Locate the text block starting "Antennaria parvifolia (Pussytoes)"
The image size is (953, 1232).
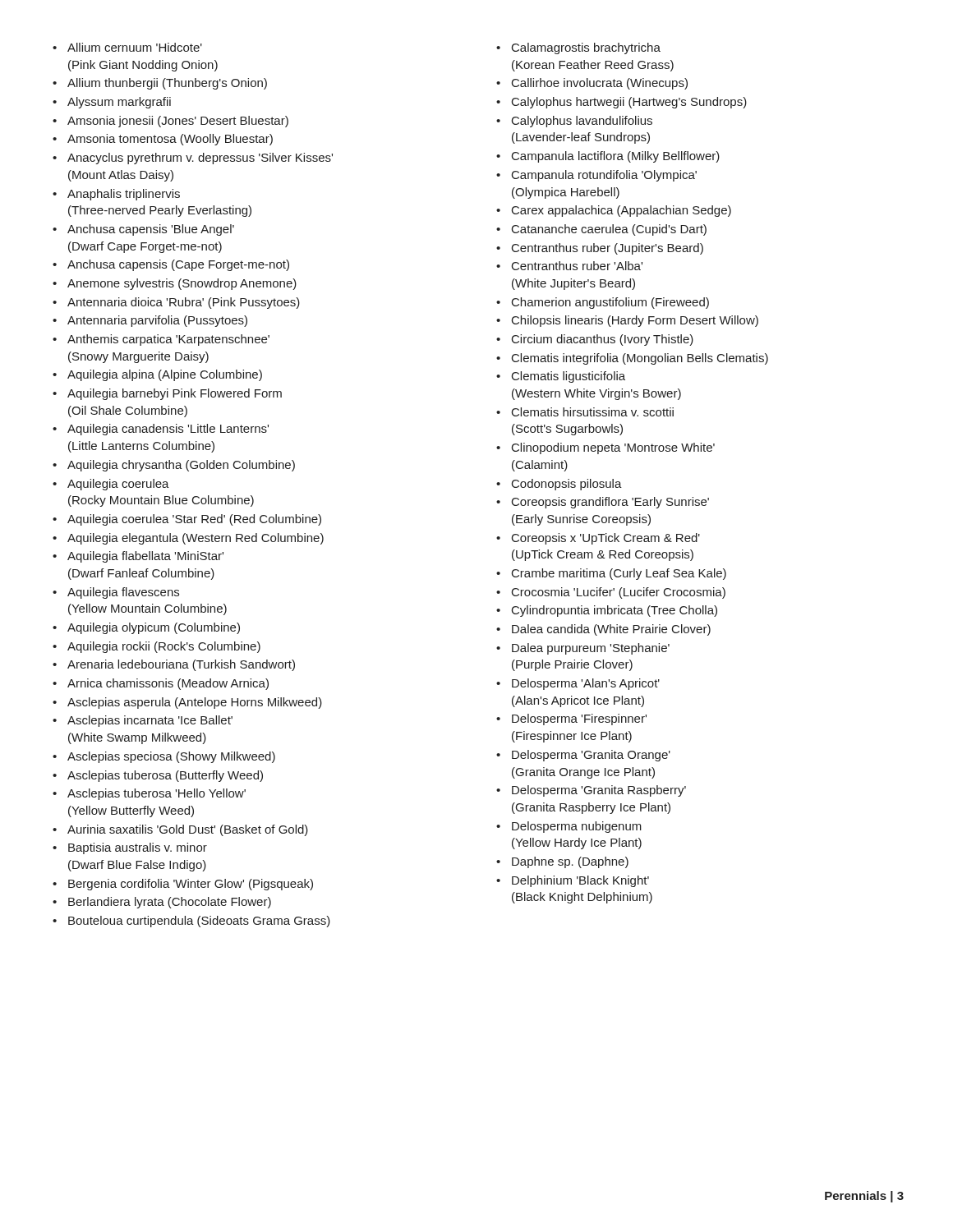point(158,320)
